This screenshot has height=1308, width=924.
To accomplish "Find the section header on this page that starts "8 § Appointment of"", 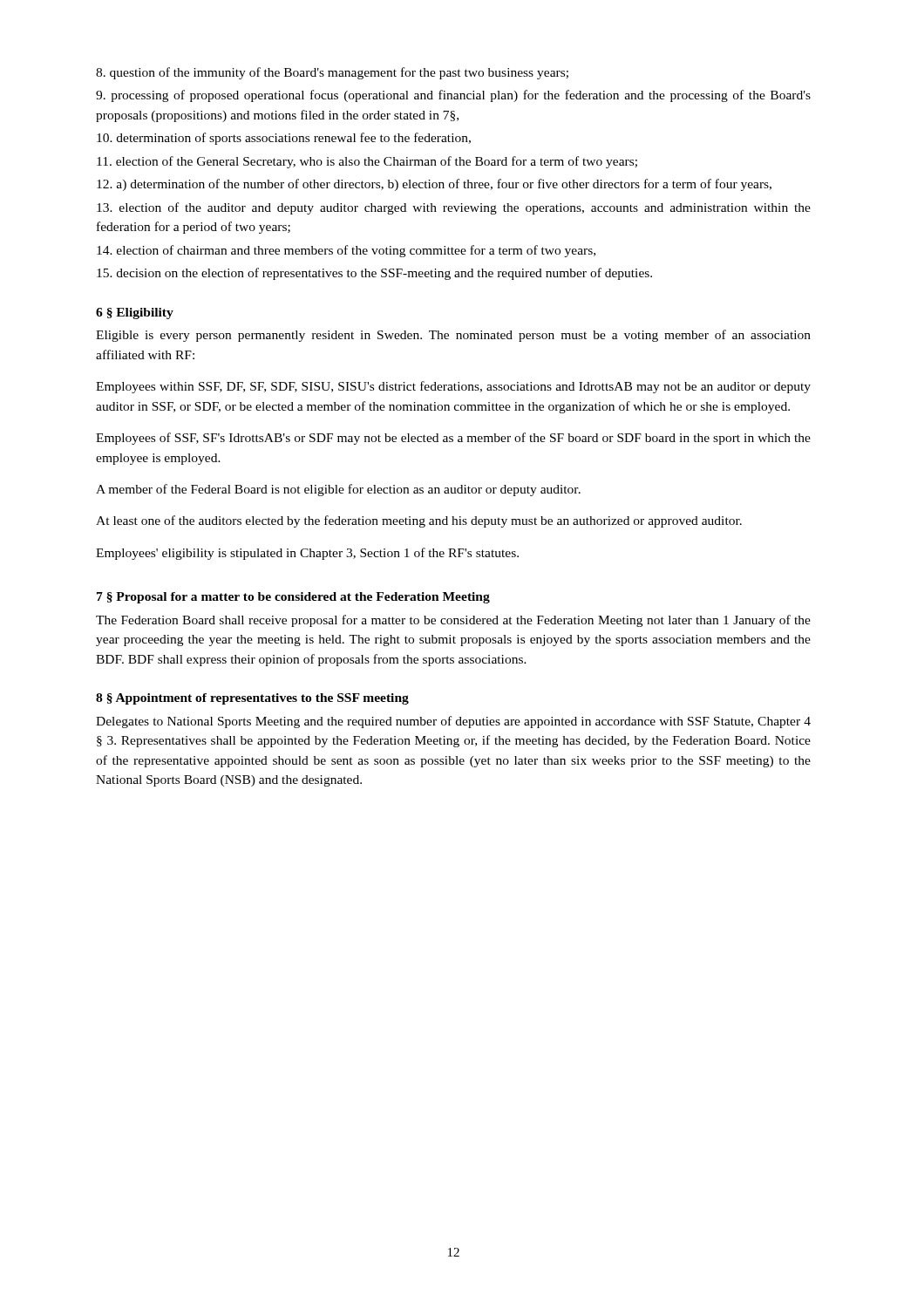I will [252, 697].
